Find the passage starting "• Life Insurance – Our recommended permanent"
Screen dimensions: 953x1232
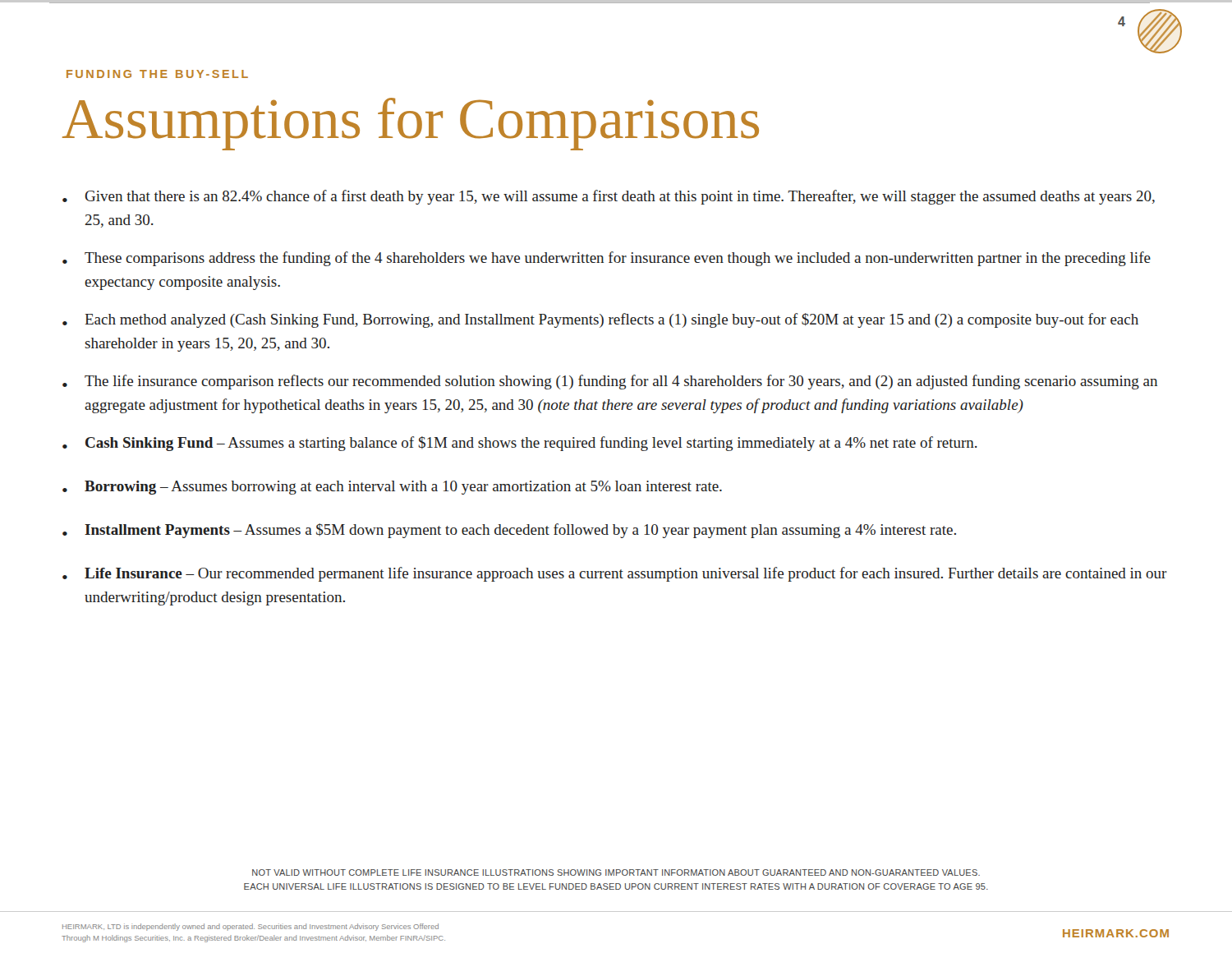(616, 585)
